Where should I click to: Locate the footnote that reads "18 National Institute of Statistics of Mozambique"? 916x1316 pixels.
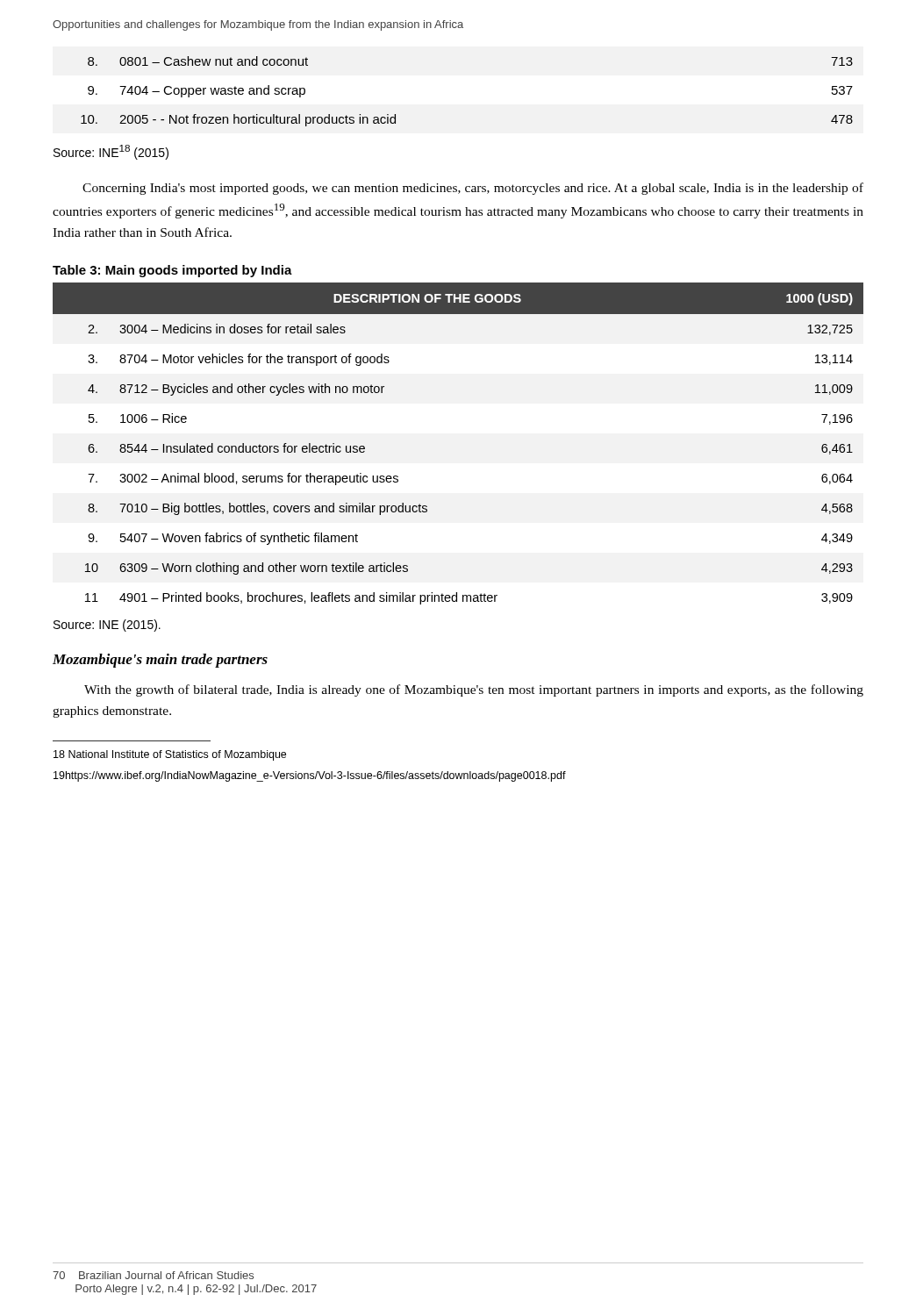tap(170, 754)
